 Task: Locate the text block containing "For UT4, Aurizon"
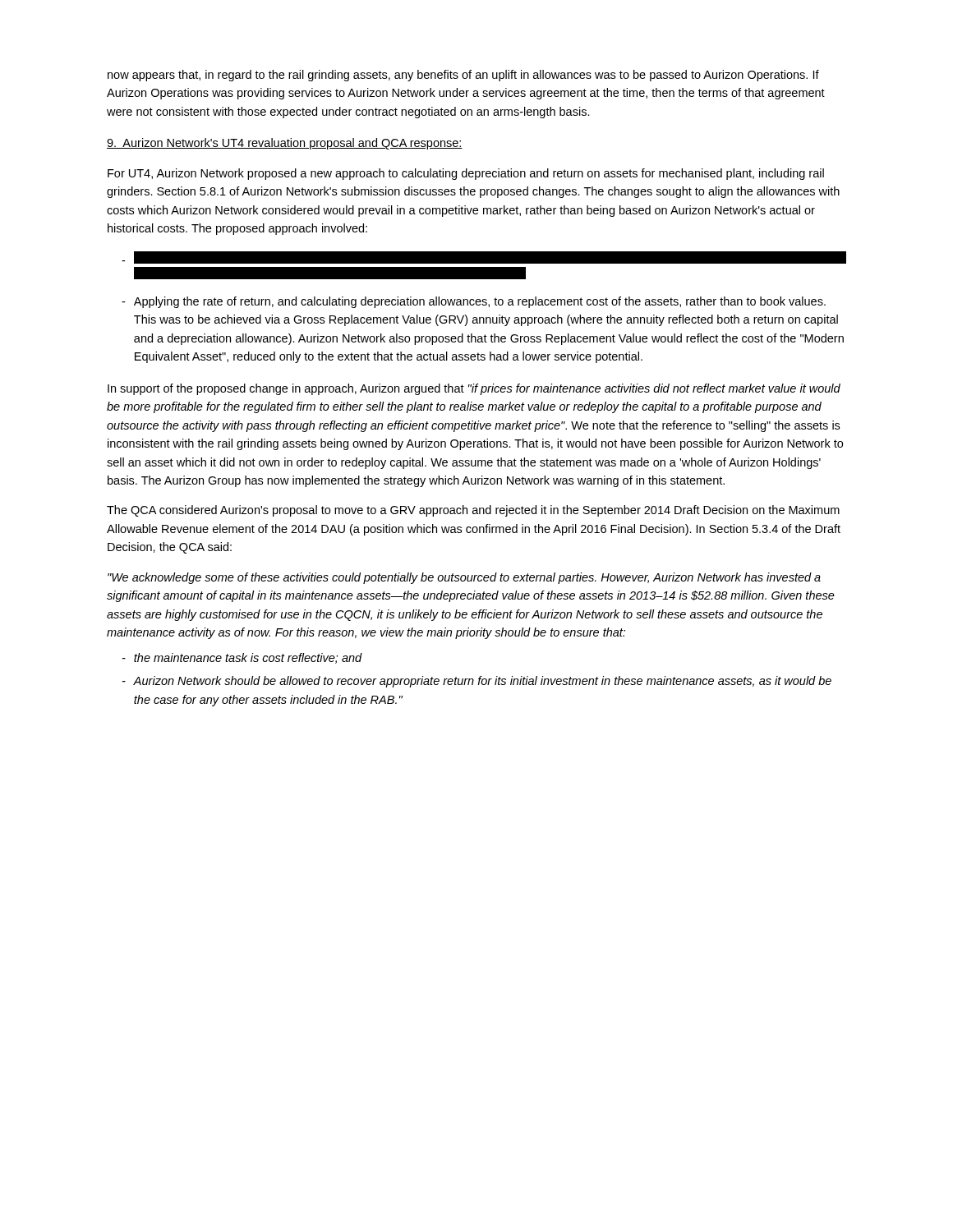coord(473,201)
